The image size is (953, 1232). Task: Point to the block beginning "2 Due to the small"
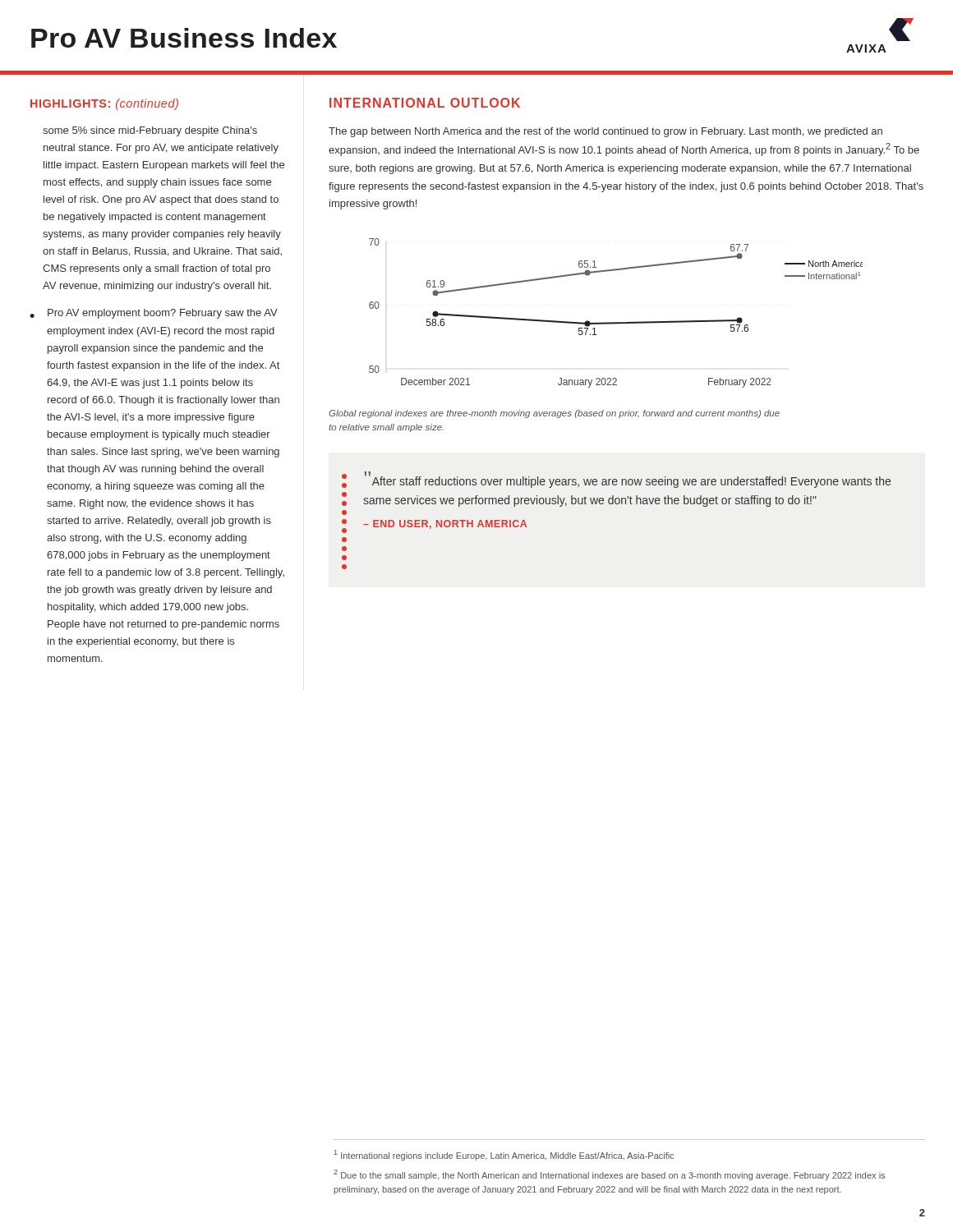[609, 1181]
